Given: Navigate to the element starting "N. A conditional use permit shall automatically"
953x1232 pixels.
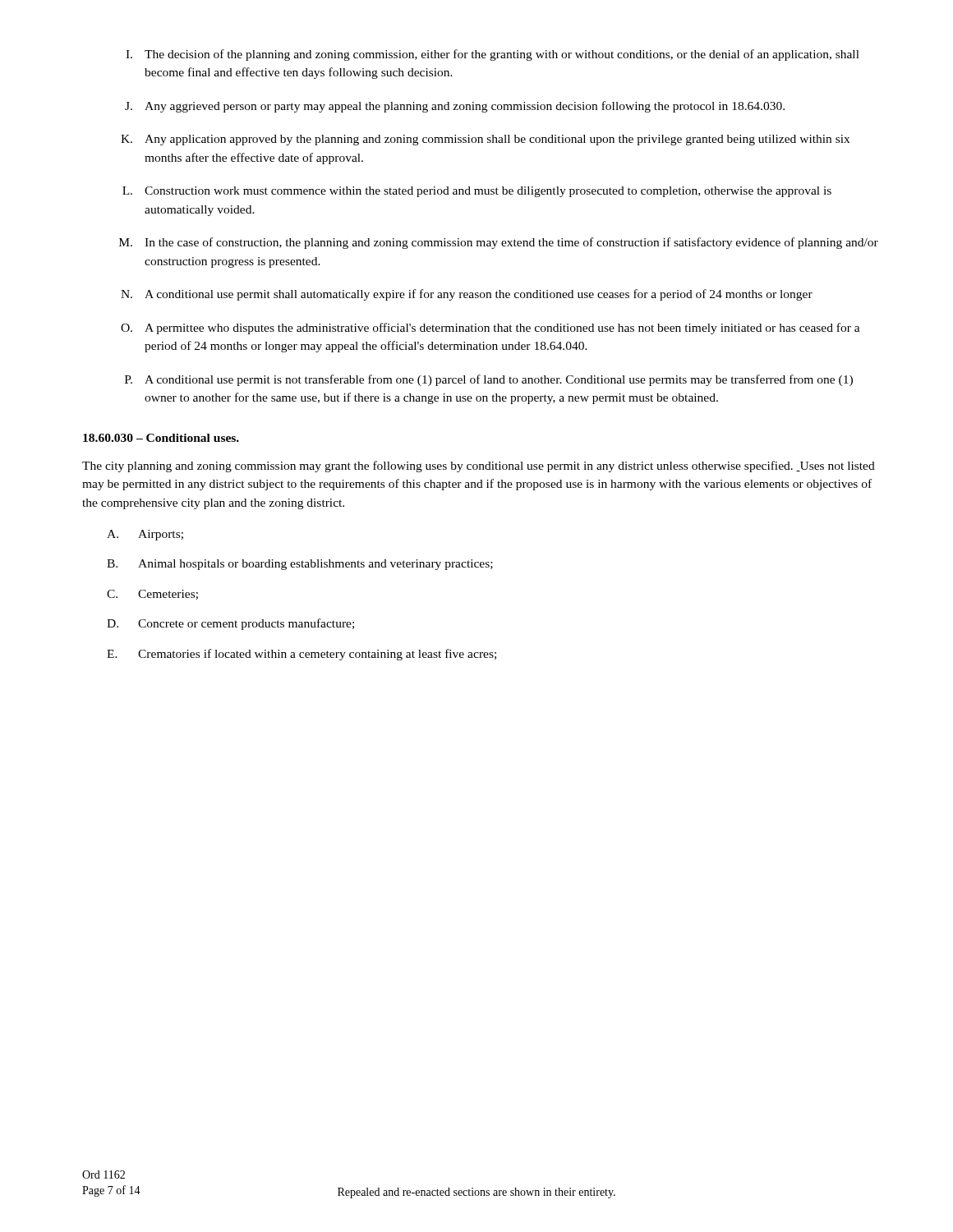Looking at the screenshot, I should tap(481, 294).
